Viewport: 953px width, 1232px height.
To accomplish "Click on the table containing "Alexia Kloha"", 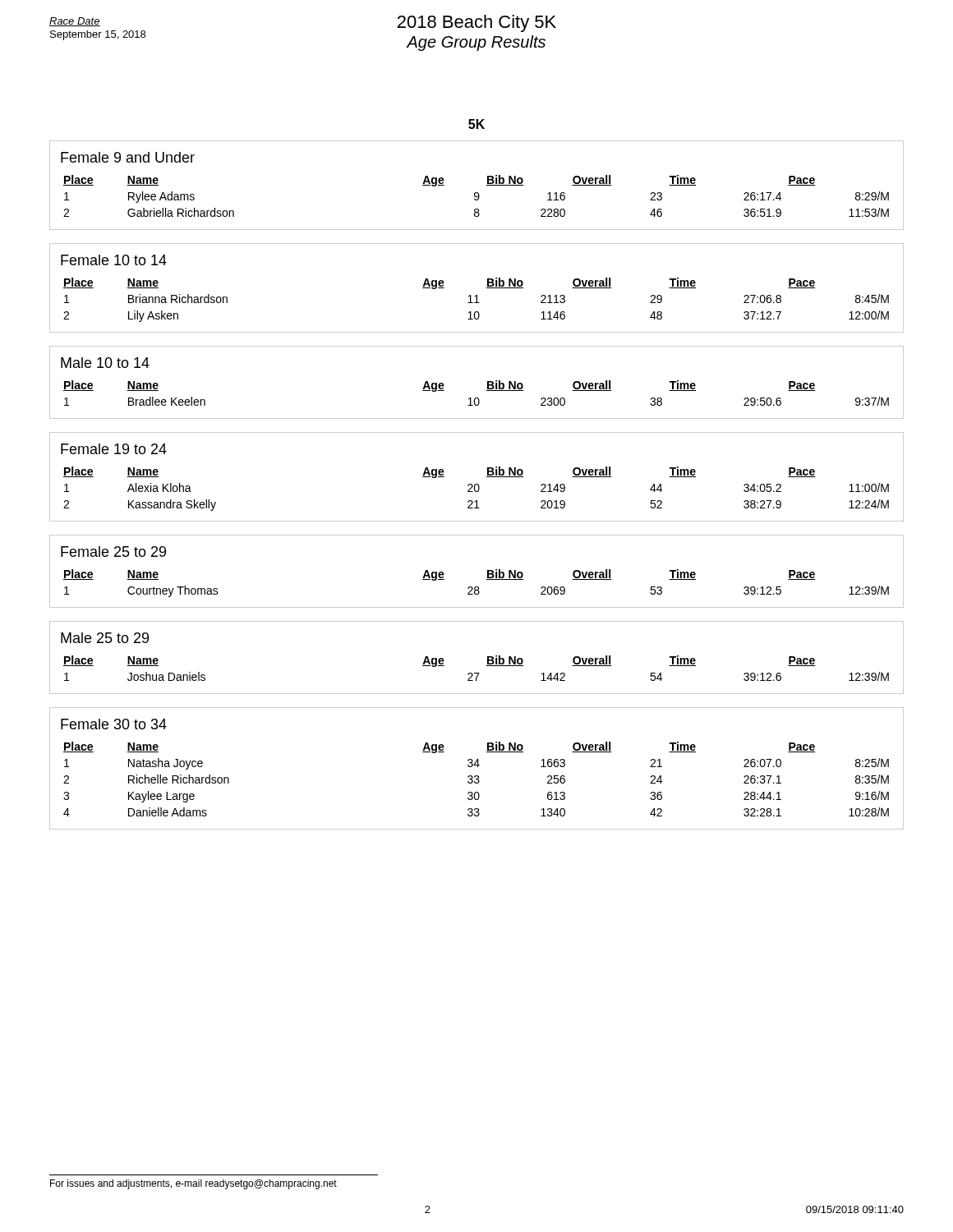I will click(476, 488).
